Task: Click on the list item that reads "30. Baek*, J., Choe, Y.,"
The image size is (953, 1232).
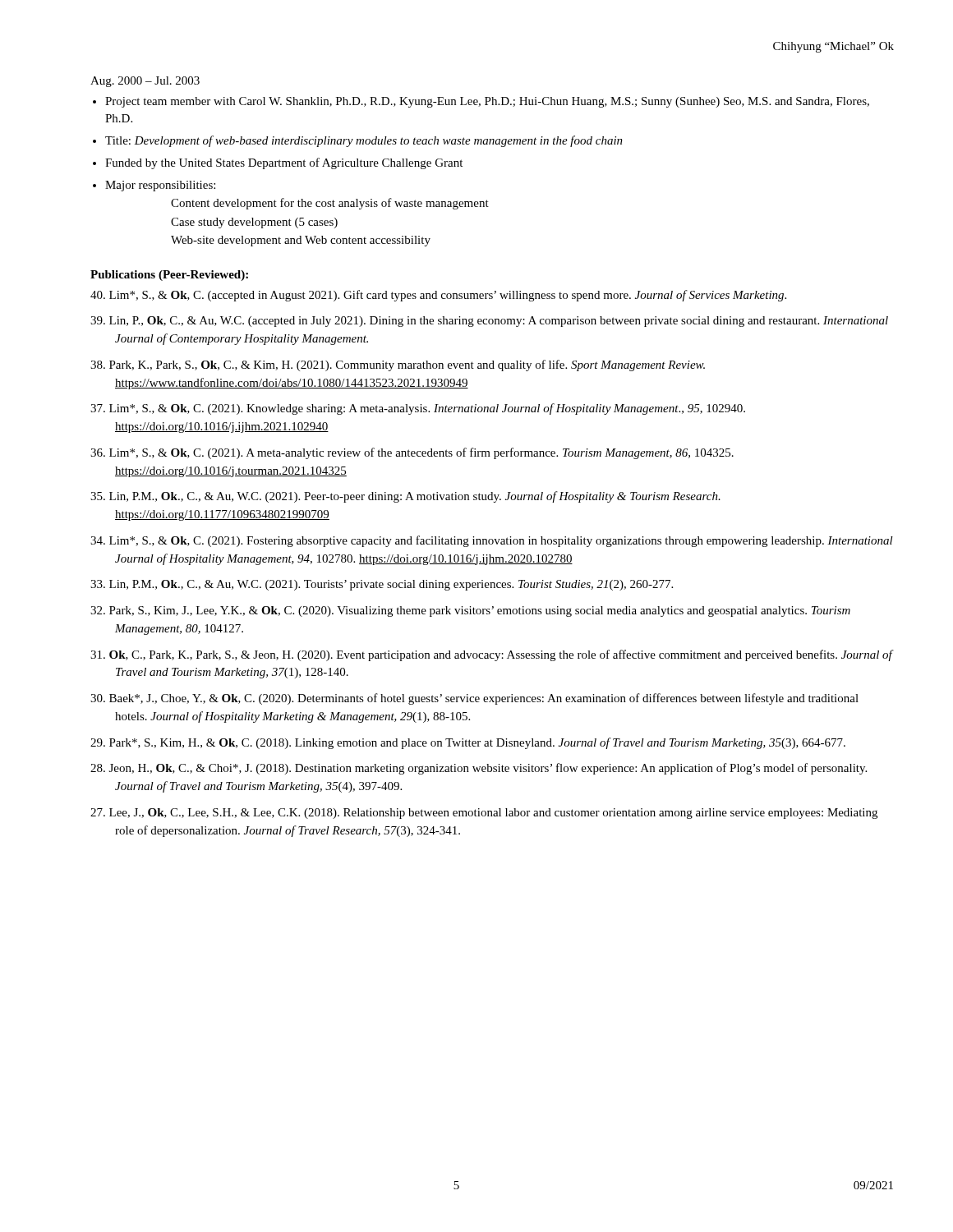Action: click(x=474, y=707)
